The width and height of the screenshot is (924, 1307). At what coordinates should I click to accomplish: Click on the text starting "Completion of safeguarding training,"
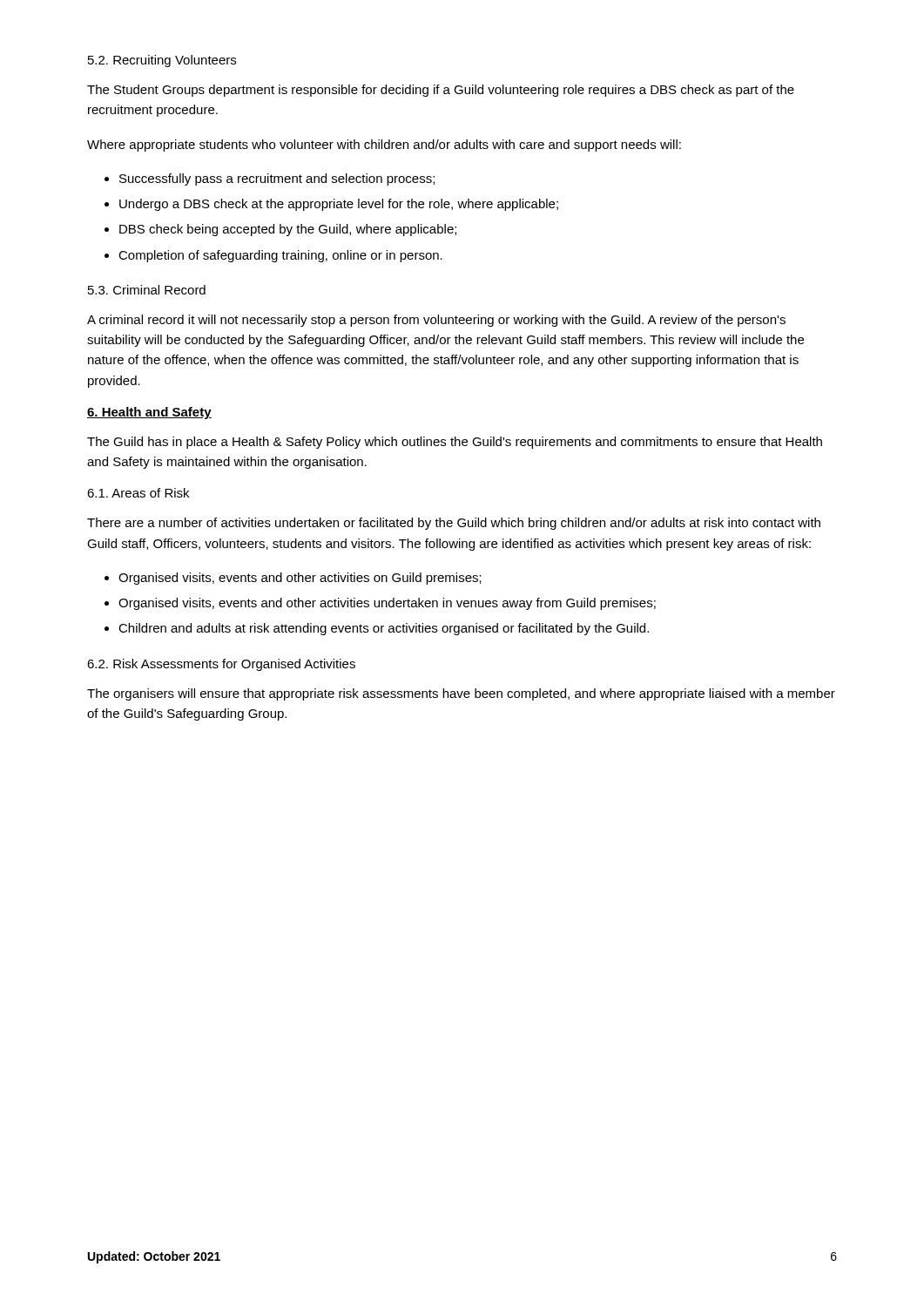[281, 254]
